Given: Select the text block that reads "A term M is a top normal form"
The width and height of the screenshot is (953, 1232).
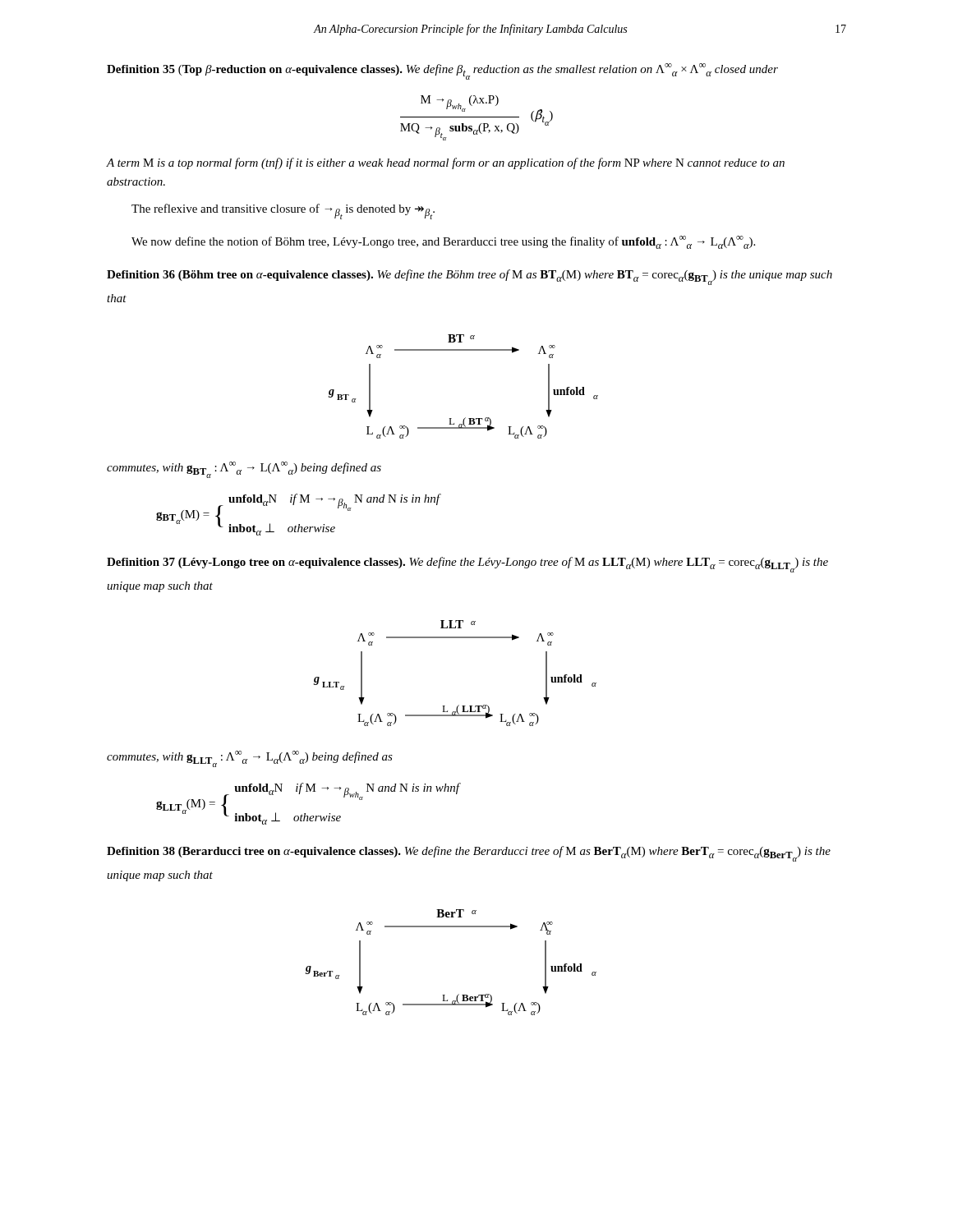Looking at the screenshot, I should click(x=446, y=172).
